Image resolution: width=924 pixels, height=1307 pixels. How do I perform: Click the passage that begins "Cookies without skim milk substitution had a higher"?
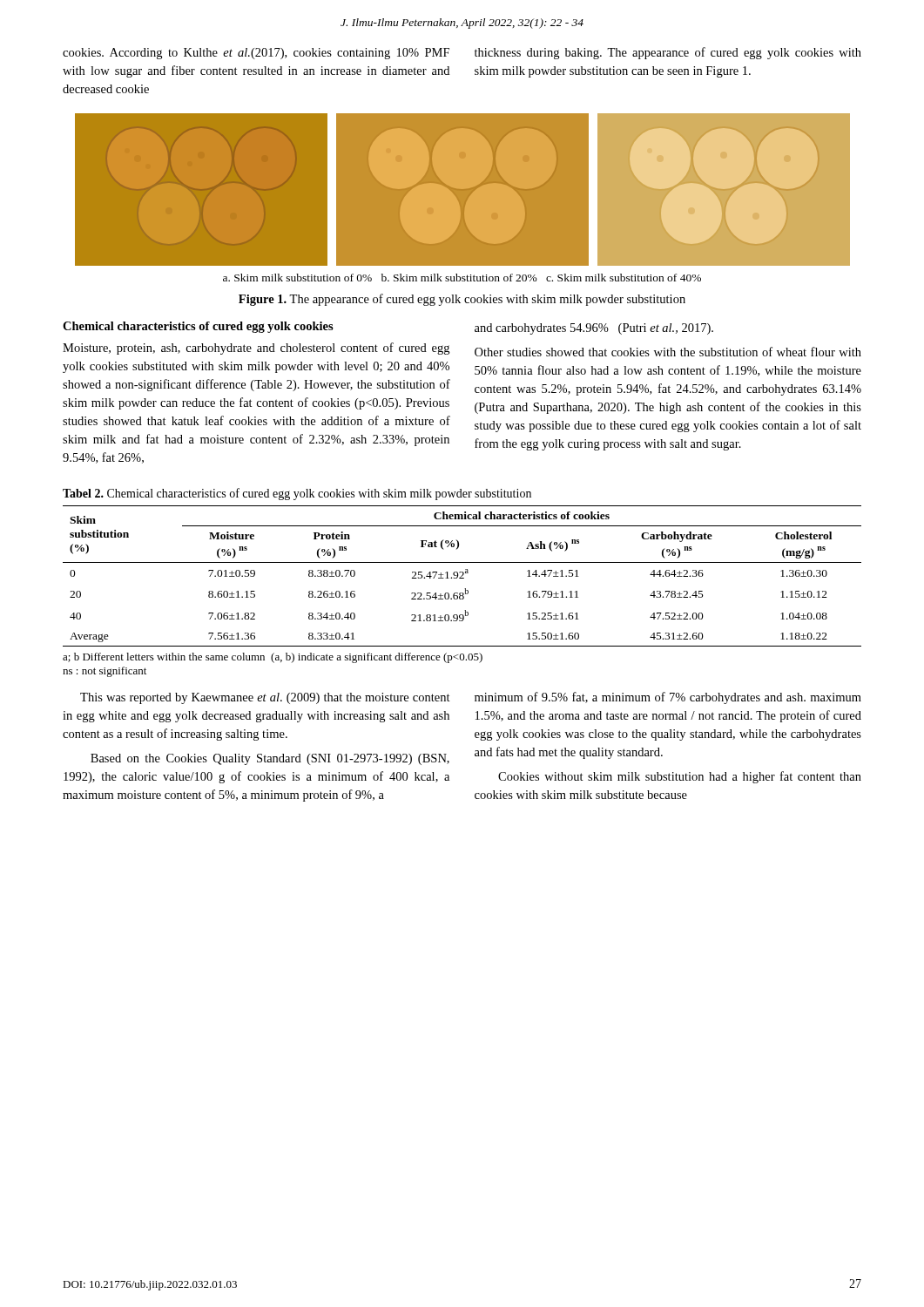click(668, 786)
